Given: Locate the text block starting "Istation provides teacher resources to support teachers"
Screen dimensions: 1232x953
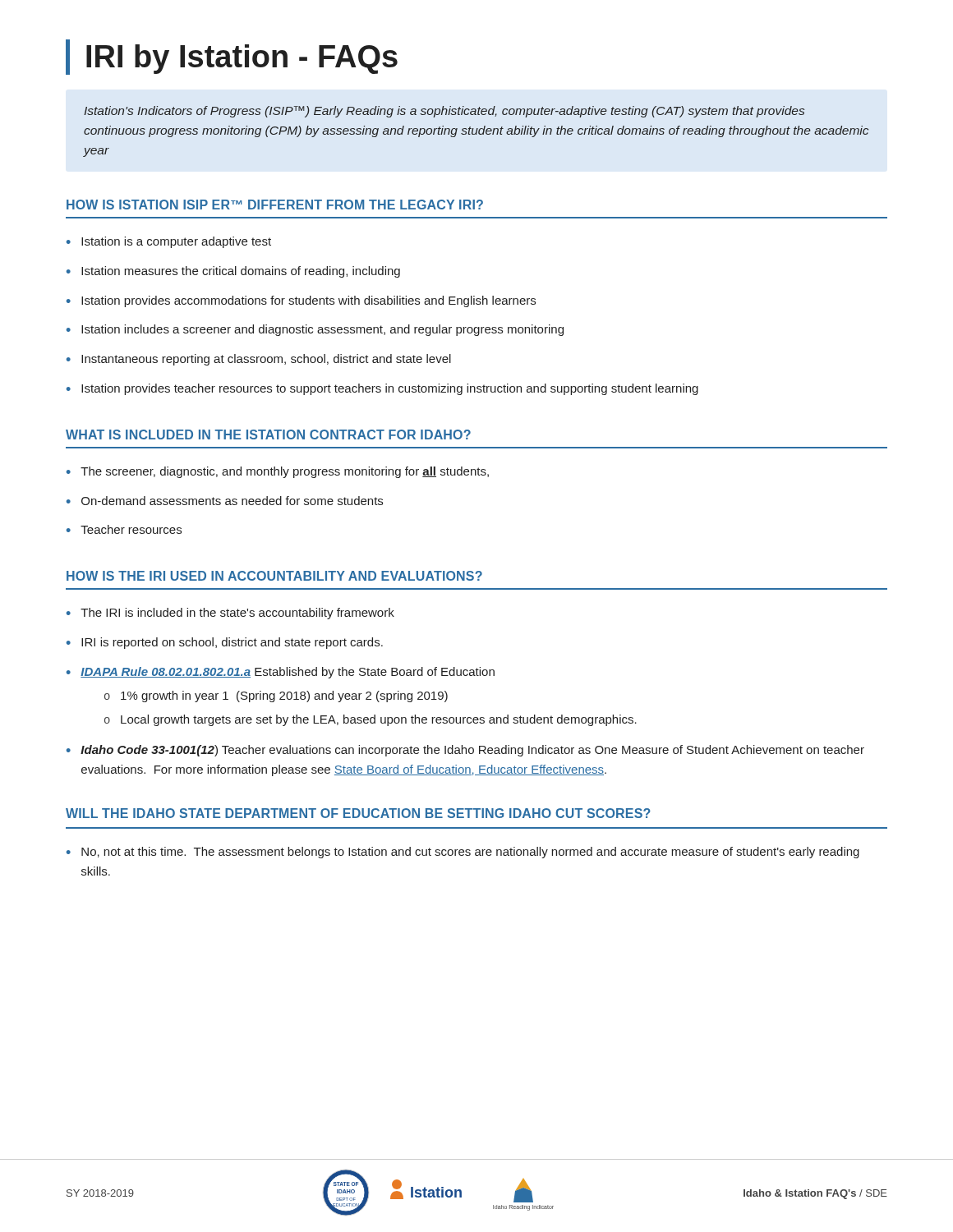Looking at the screenshot, I should (476, 390).
